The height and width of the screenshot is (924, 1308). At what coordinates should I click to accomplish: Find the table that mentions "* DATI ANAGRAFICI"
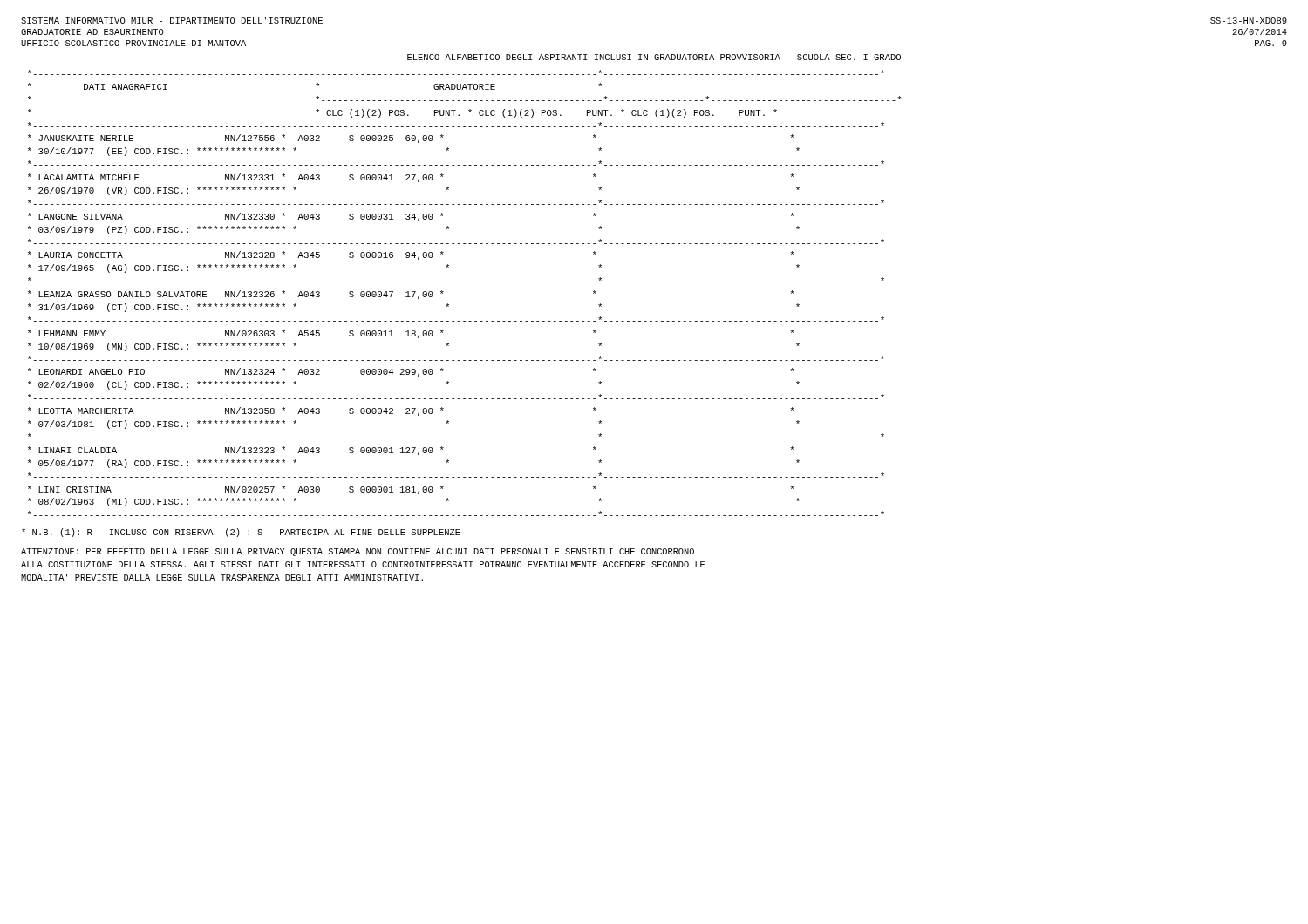click(x=654, y=295)
